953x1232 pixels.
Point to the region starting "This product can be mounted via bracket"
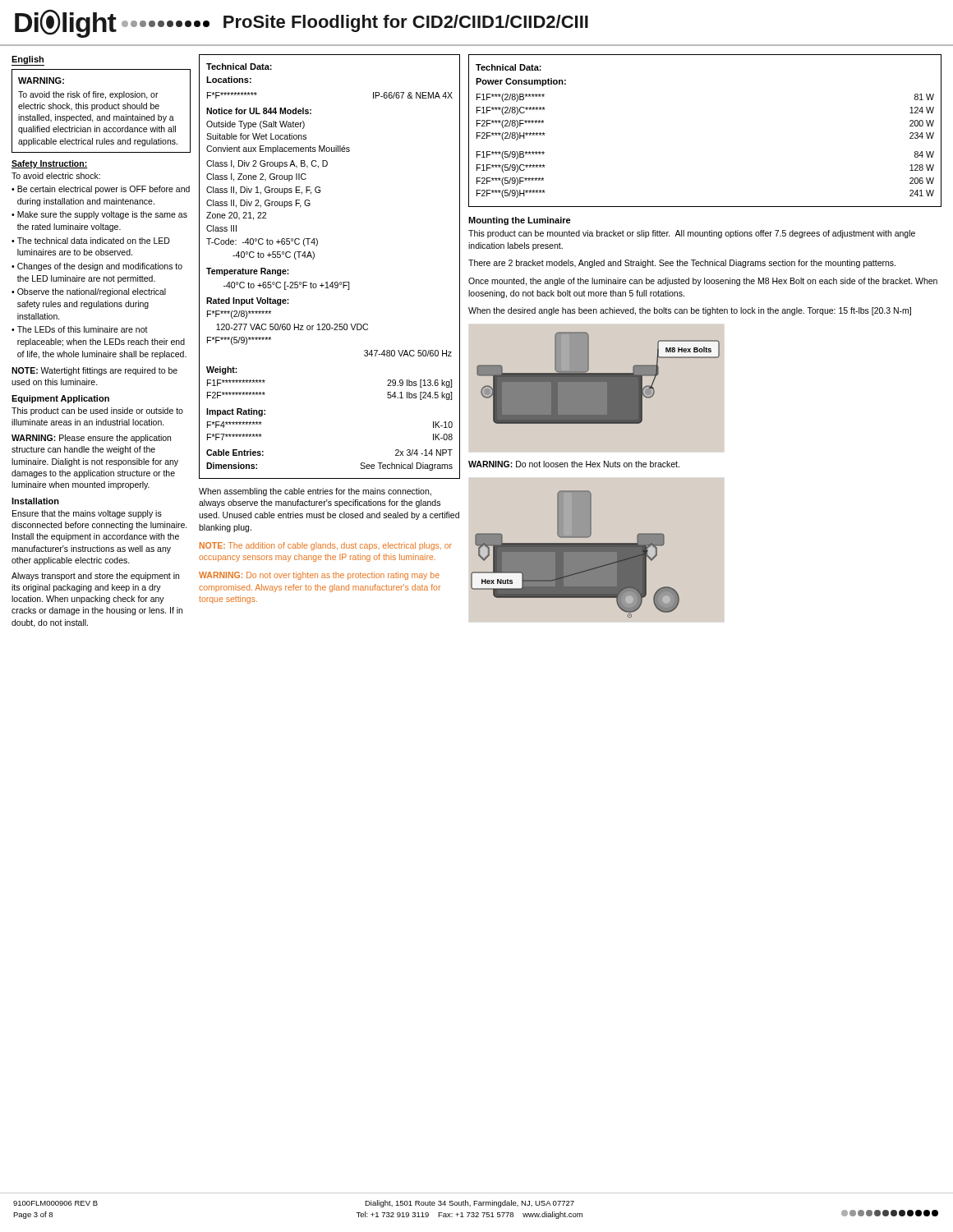click(x=692, y=239)
